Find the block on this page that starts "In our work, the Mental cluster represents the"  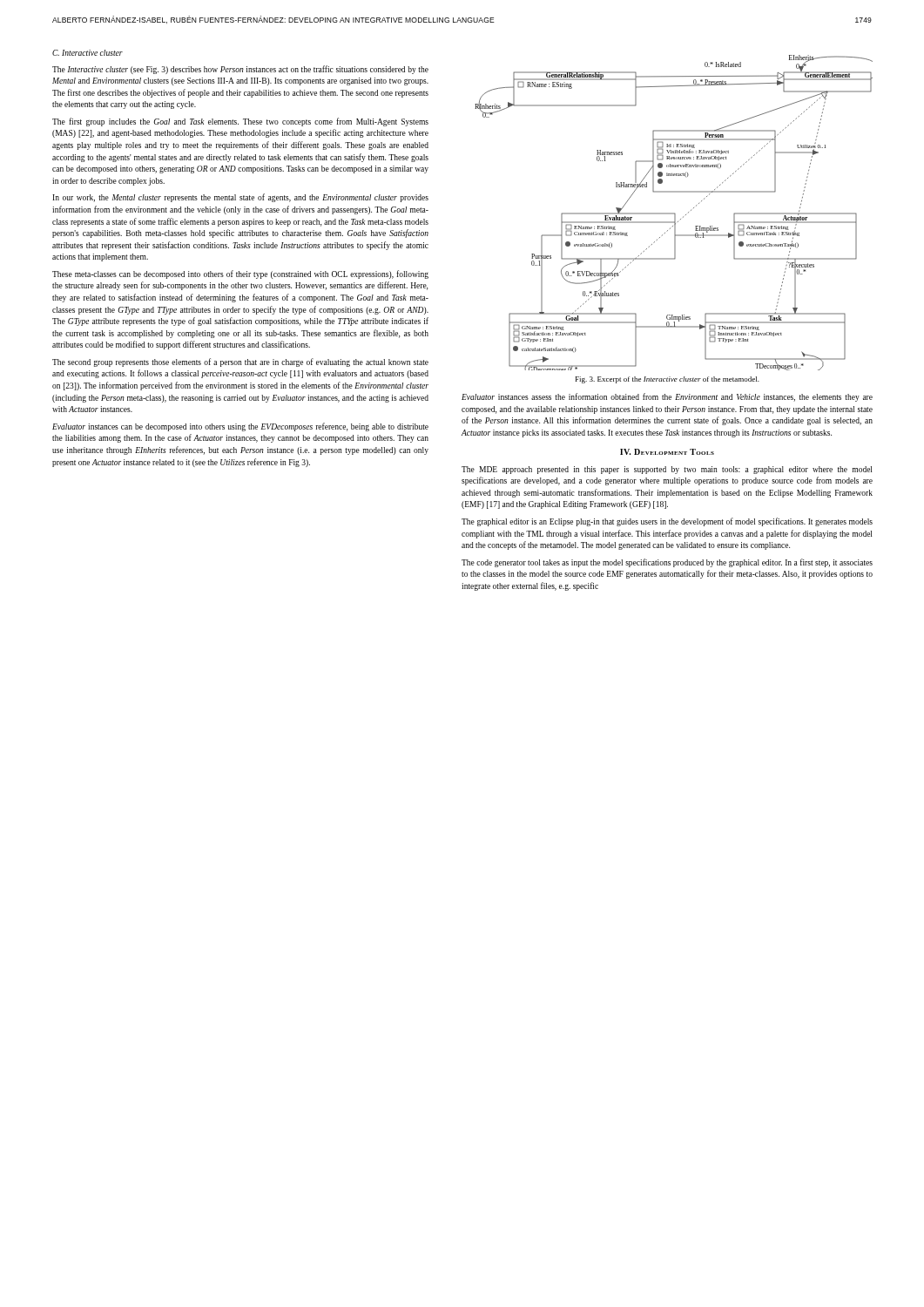(240, 228)
